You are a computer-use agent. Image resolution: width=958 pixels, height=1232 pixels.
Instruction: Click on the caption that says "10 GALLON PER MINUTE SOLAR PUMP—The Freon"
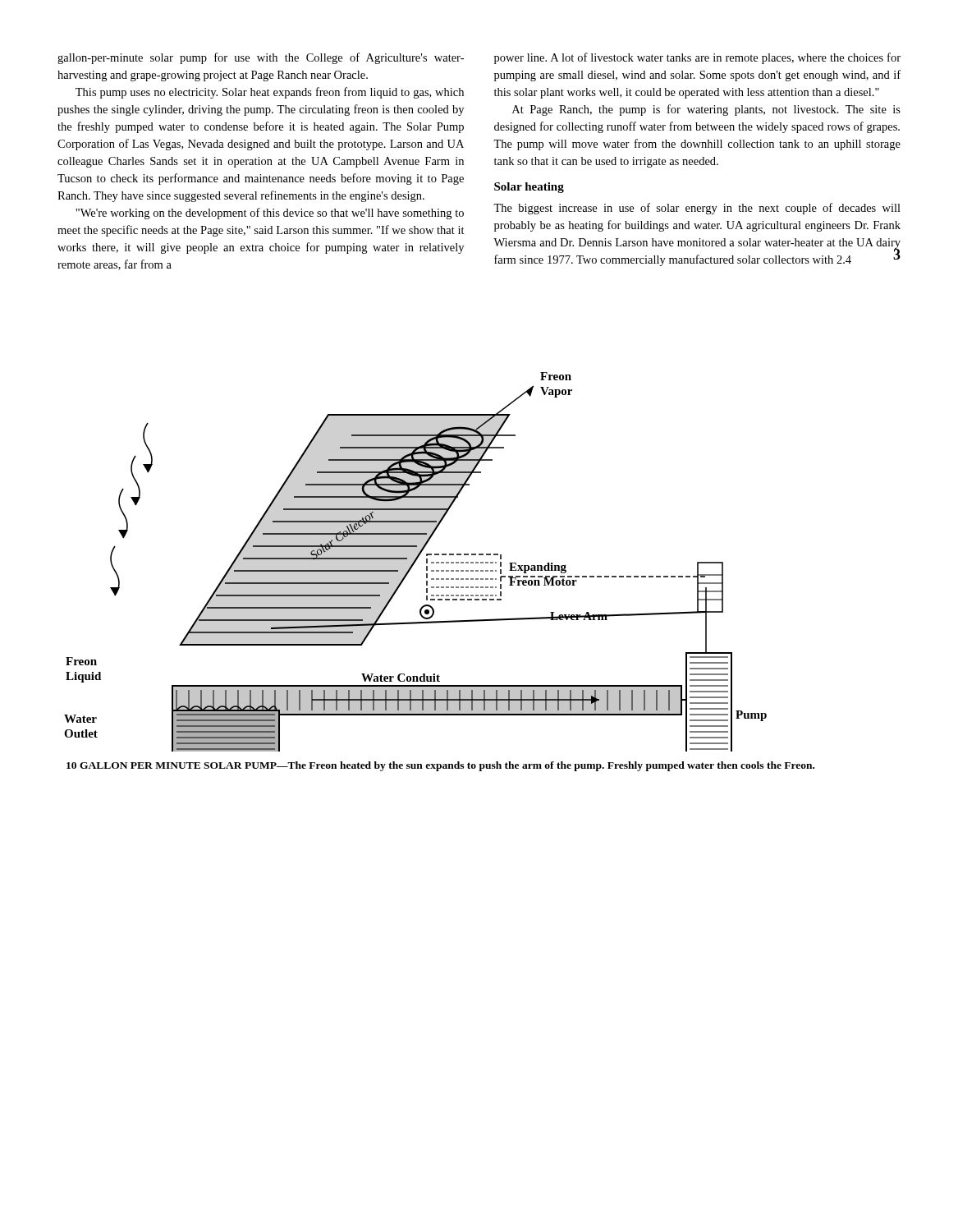point(440,765)
